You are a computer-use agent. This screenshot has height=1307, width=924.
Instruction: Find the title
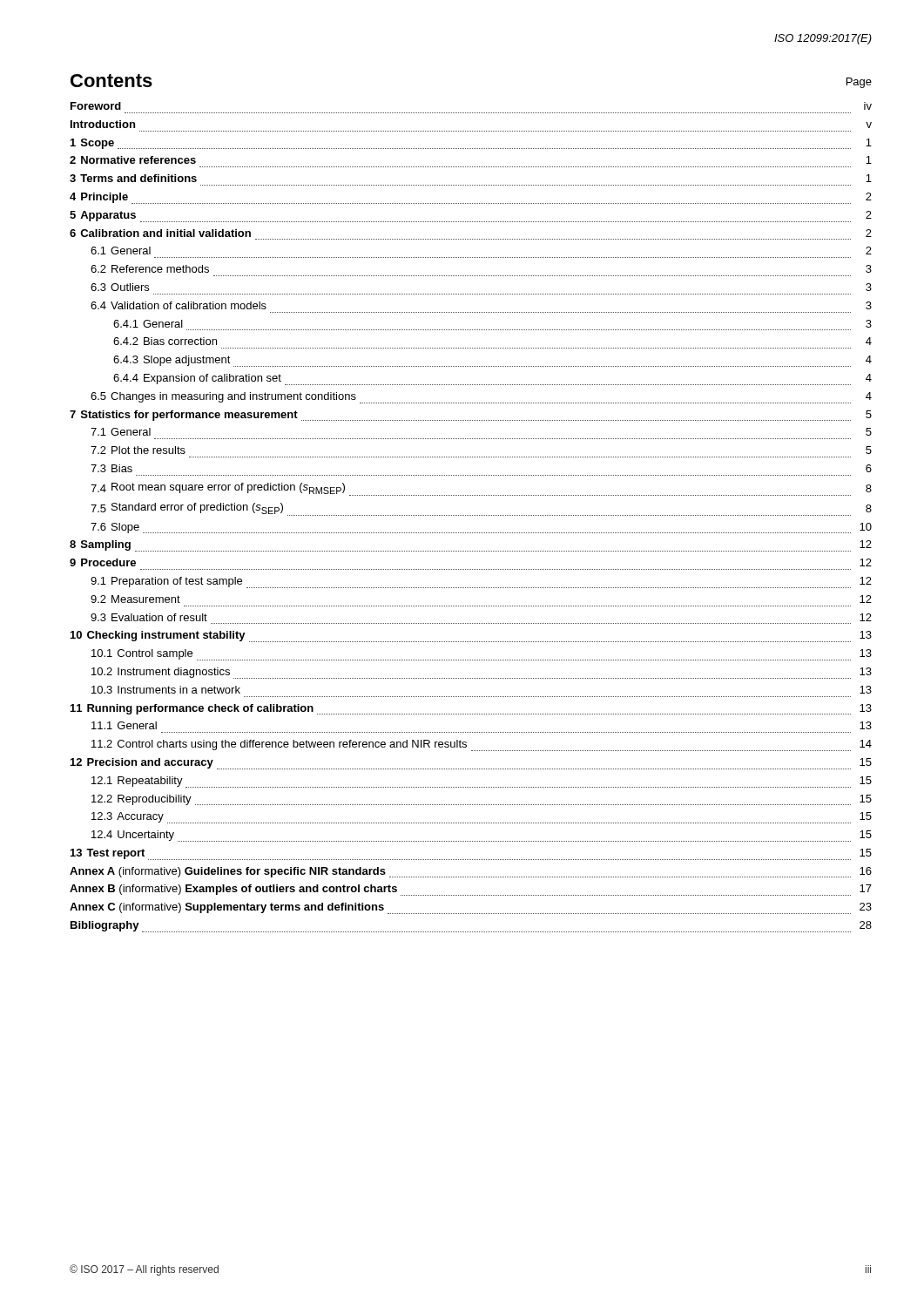111,81
